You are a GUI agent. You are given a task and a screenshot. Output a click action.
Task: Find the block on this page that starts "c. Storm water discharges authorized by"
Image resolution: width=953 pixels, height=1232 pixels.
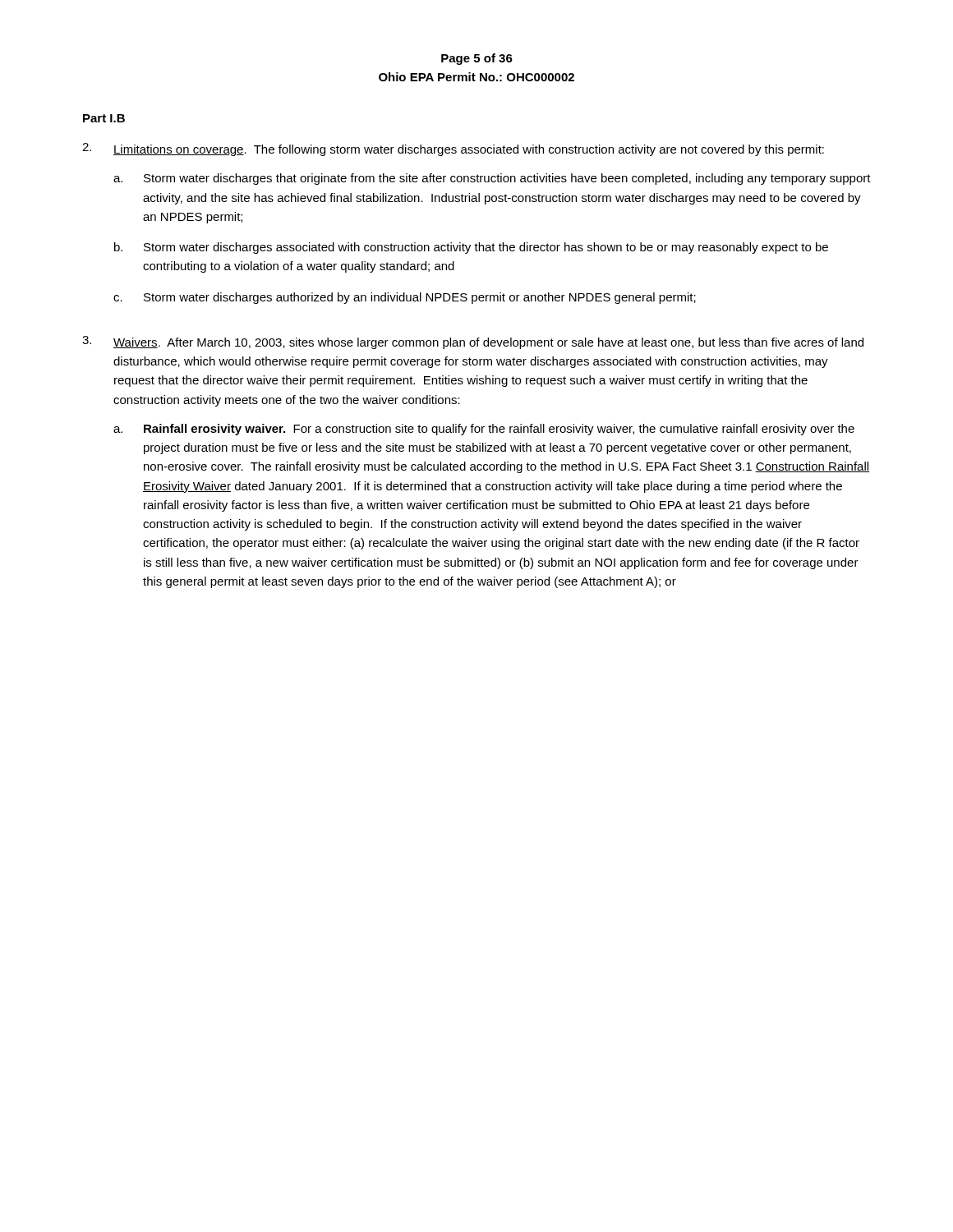coord(492,297)
